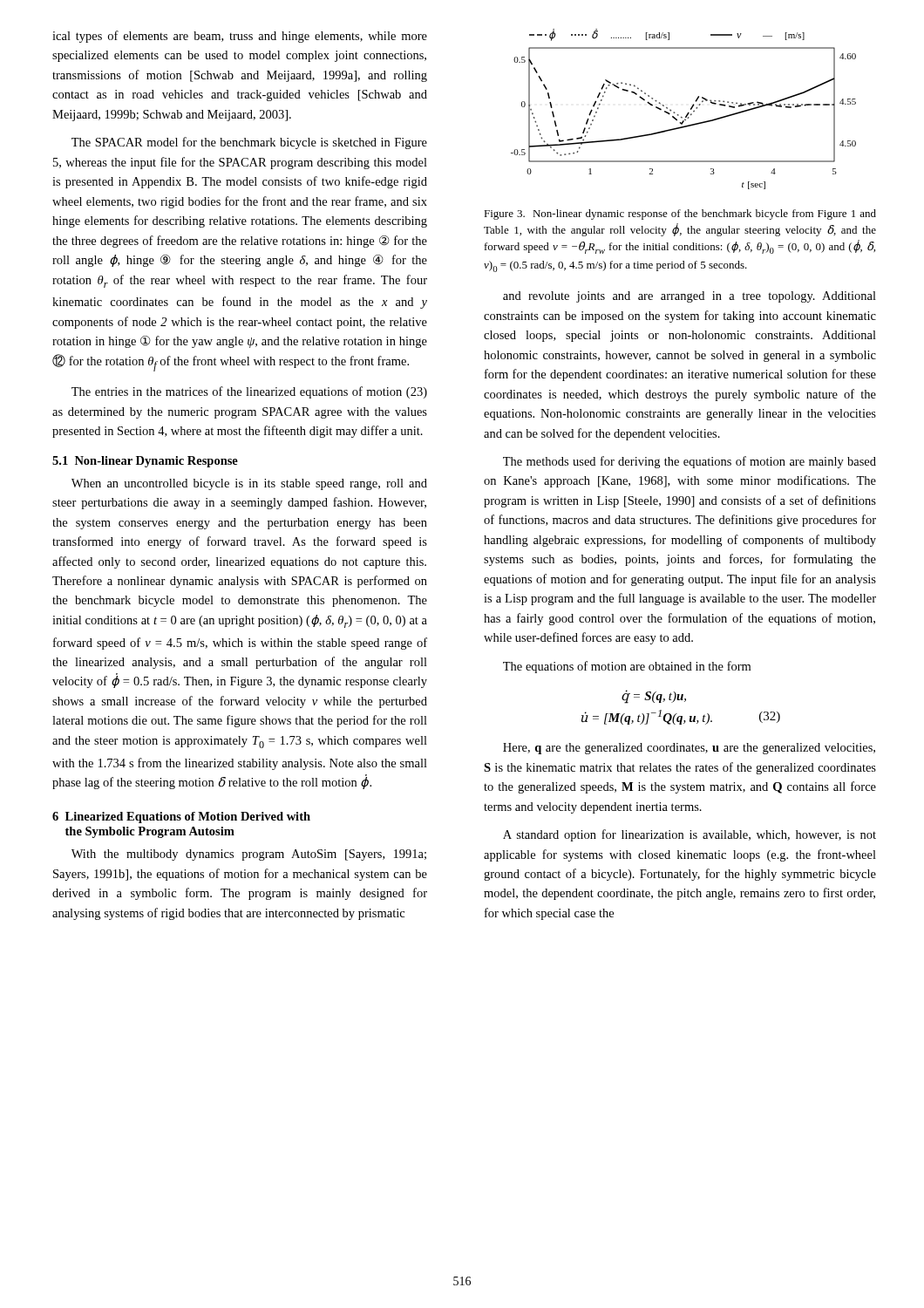This screenshot has width=924, height=1308.
Task: Navigate to the passage starting "Here, q are the"
Action: click(680, 777)
